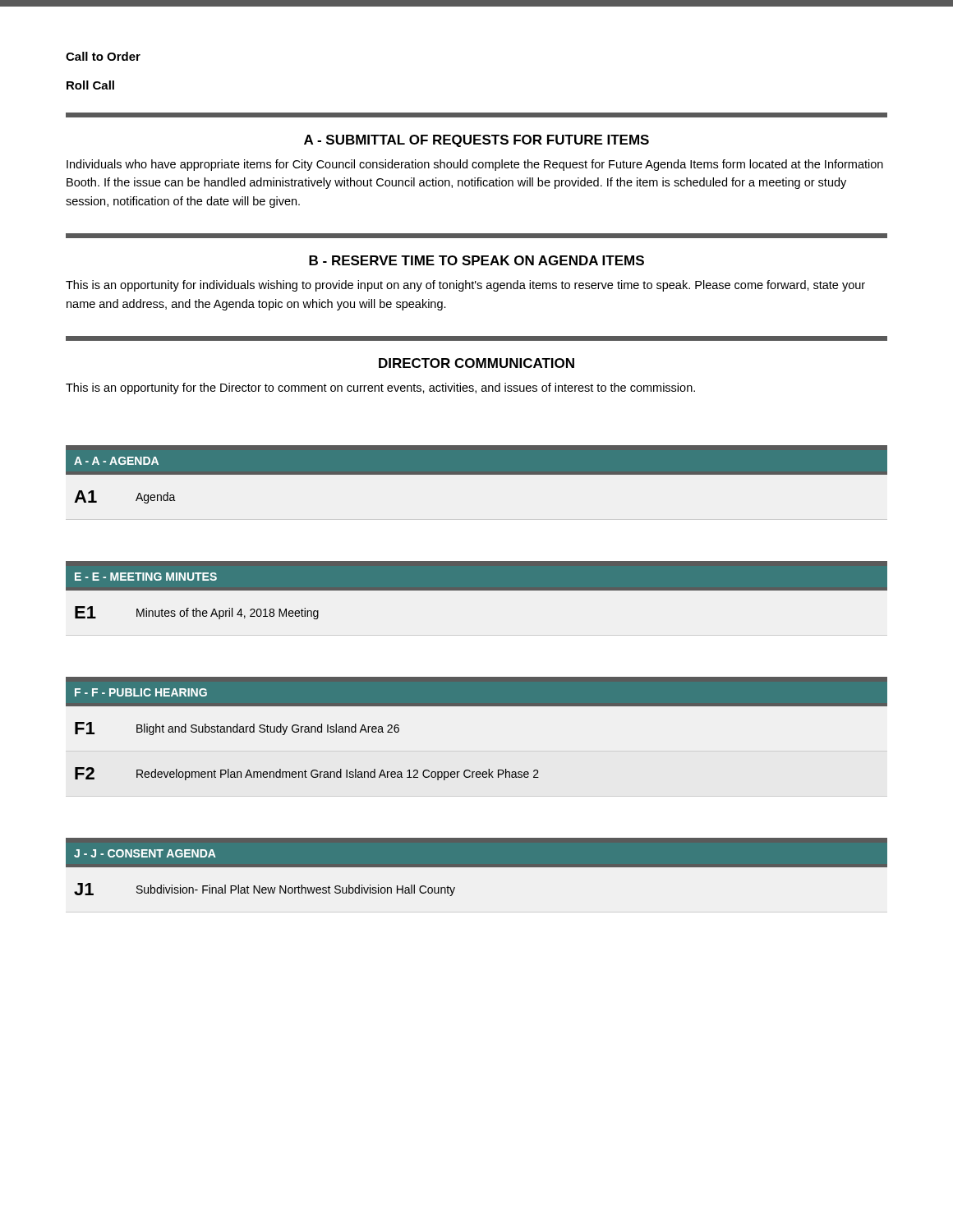Click the section header that begins "E - E - MEETING"

tap(146, 576)
